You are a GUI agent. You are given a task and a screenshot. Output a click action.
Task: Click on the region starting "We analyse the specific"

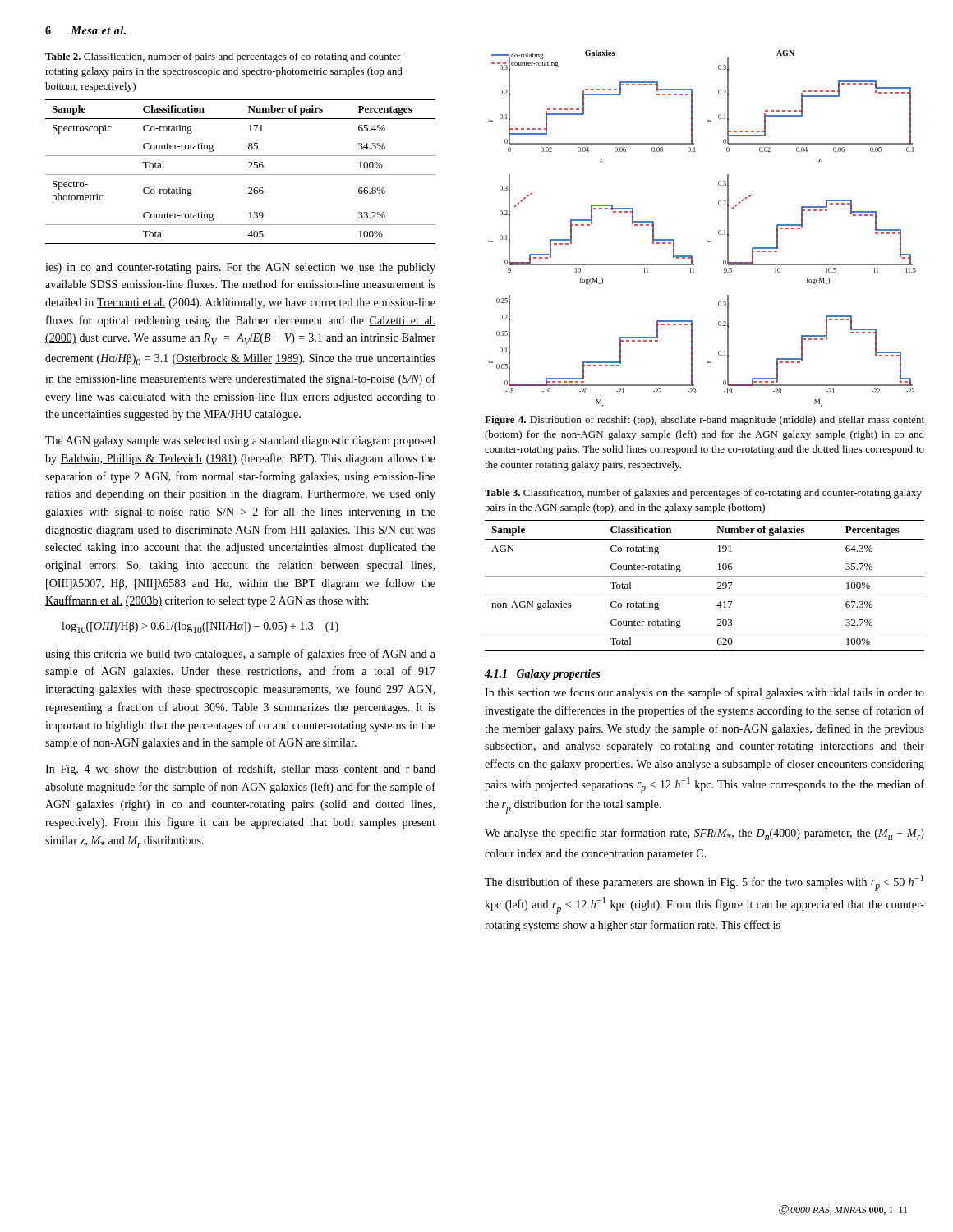(x=704, y=843)
